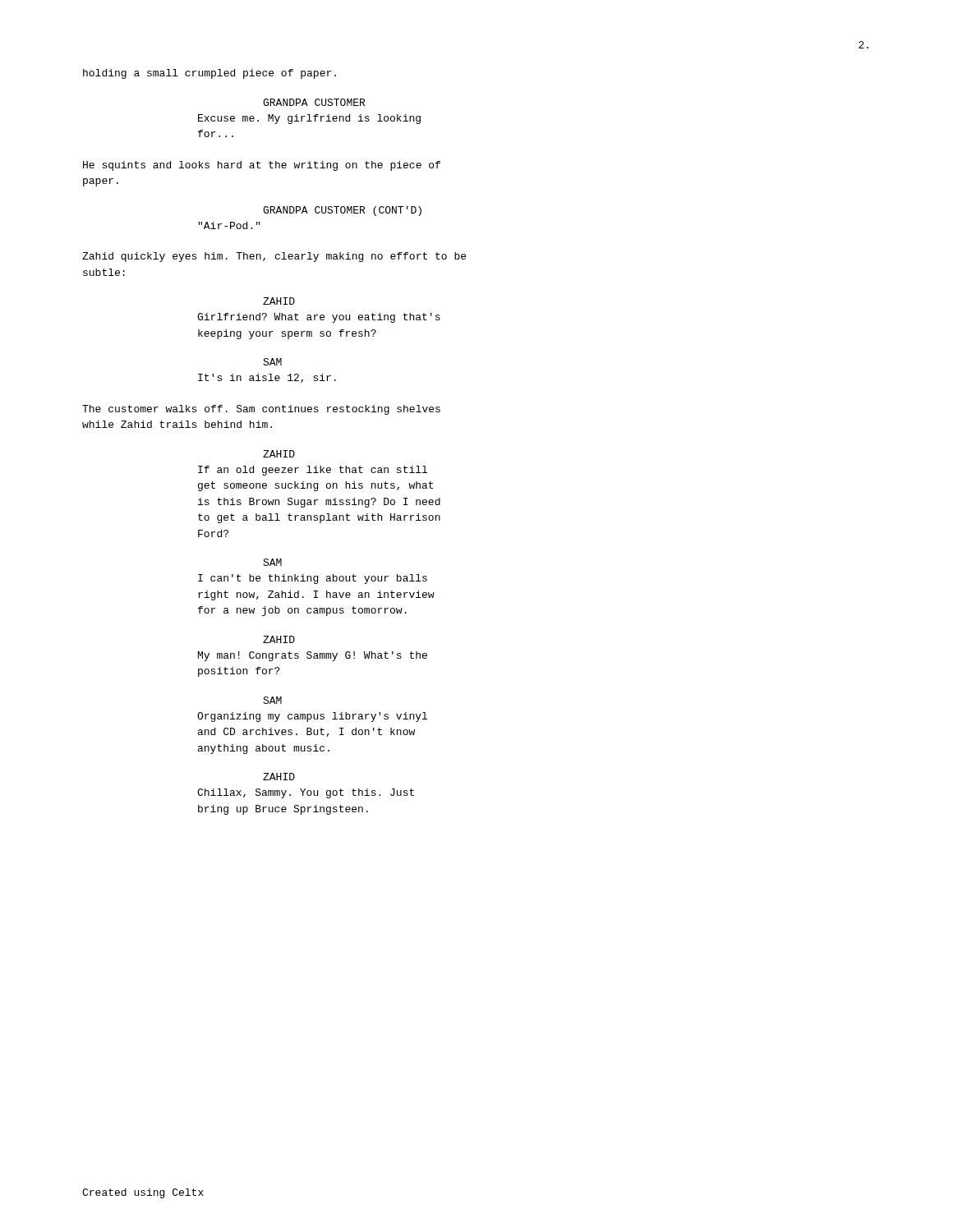Click on the text that reads "GRANDPA CUSTOMER (CONT'D) "Air-Pod.""
Screen dimensions: 1232x953
[342, 211]
